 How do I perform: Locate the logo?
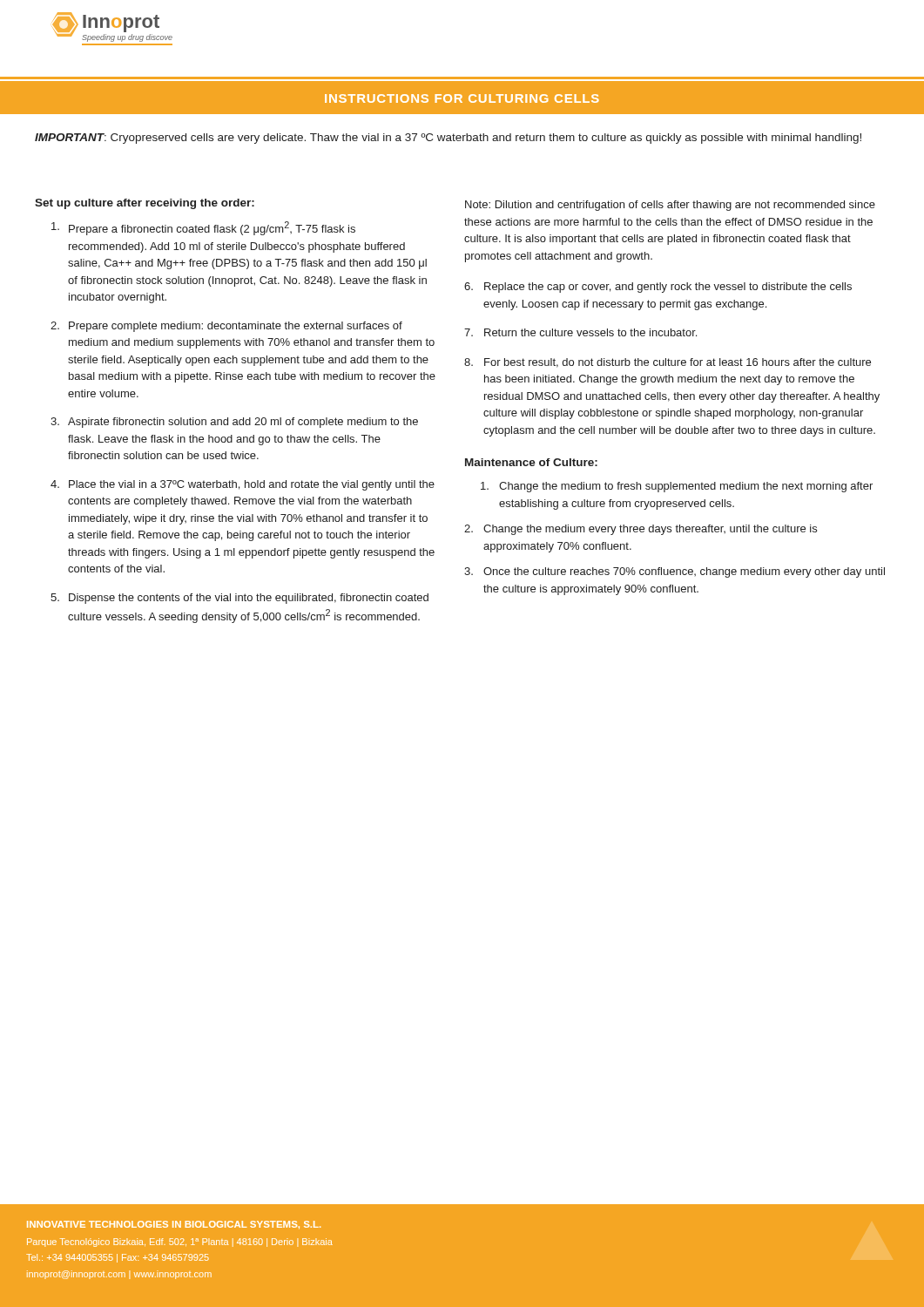point(98,40)
